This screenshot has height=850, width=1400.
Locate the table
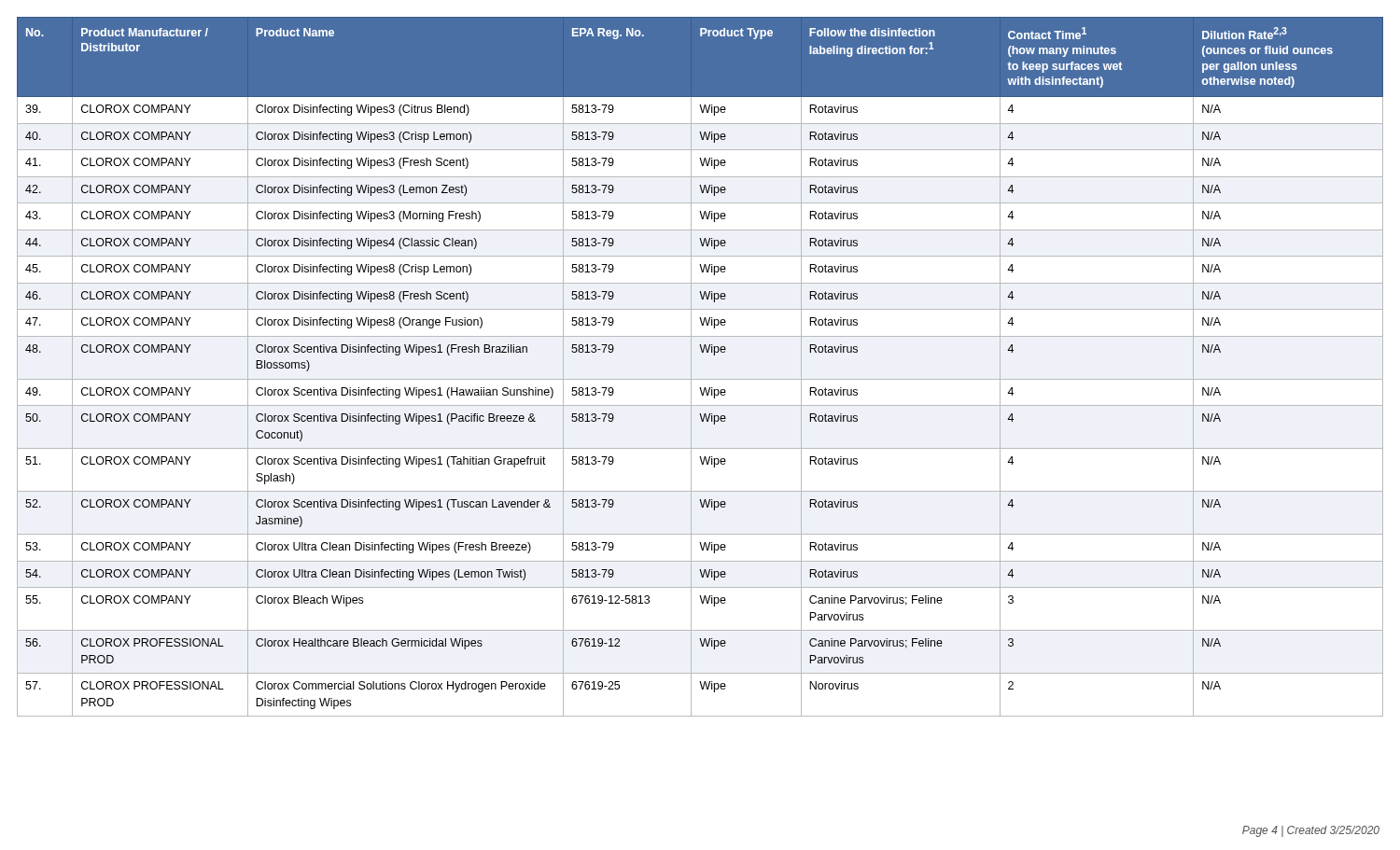[700, 367]
